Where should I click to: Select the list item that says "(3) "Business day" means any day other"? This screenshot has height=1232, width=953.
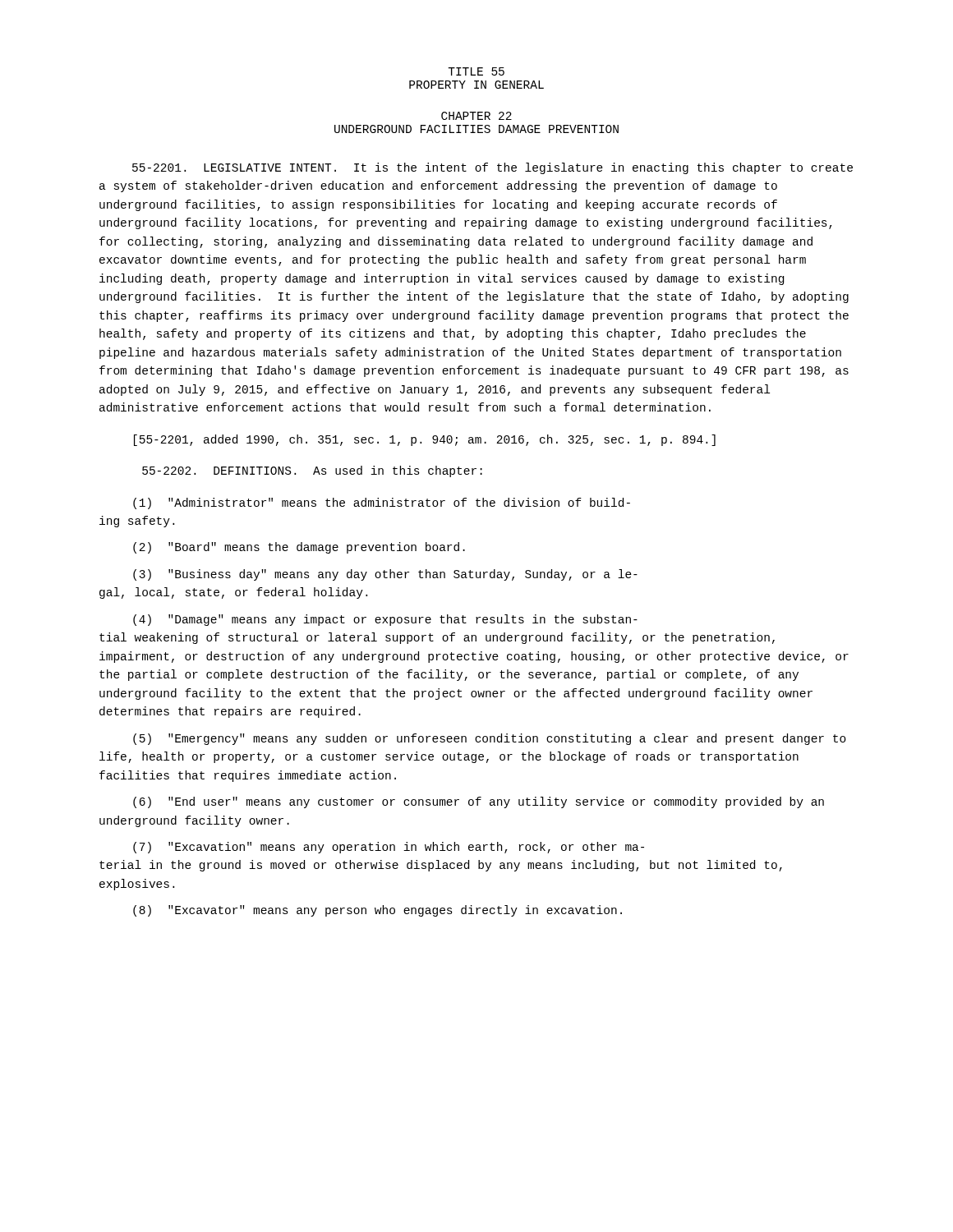(476, 586)
